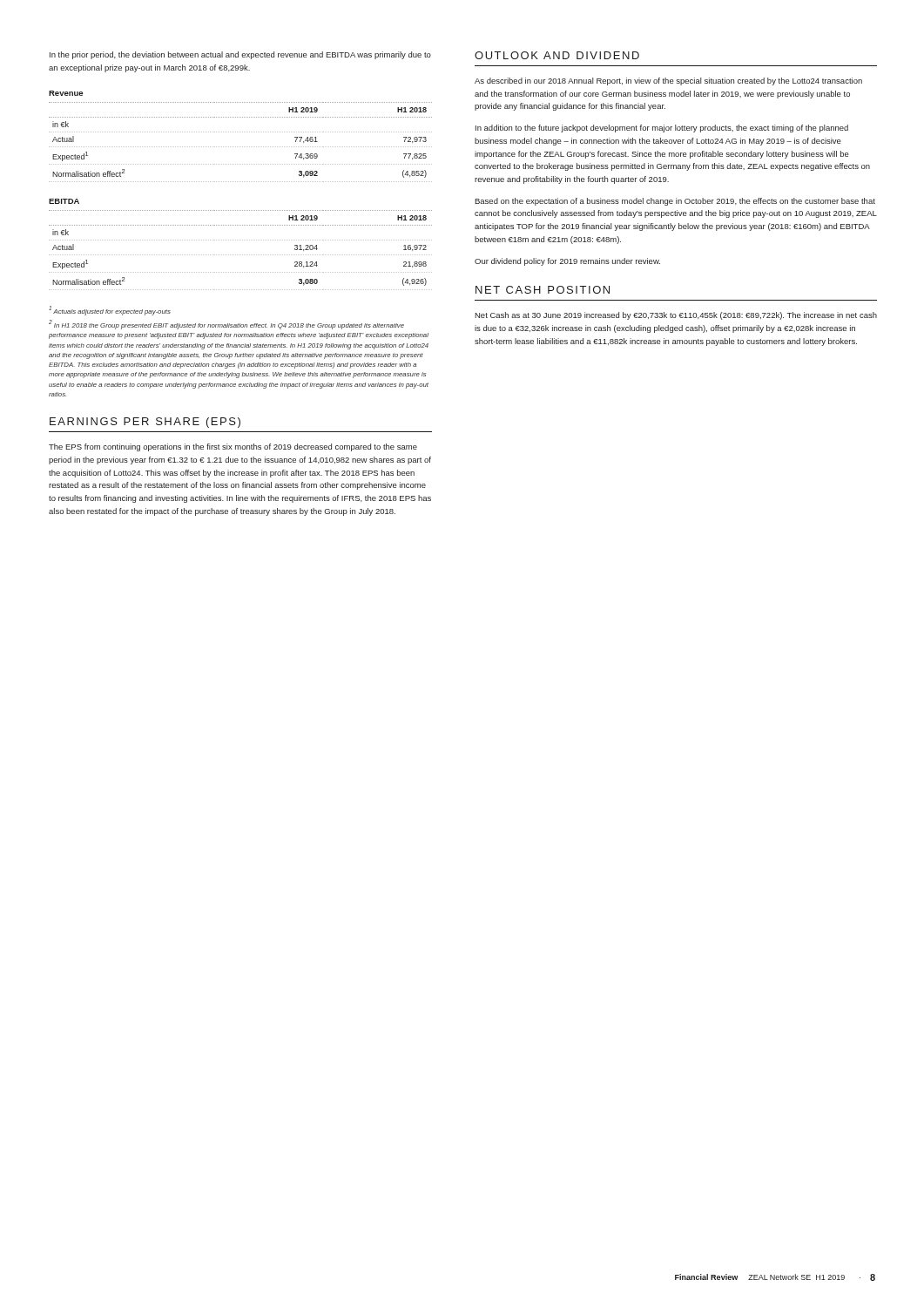Select the text block that reads "Net Cash as"
Screen dimensions: 1307x924
(x=676, y=328)
